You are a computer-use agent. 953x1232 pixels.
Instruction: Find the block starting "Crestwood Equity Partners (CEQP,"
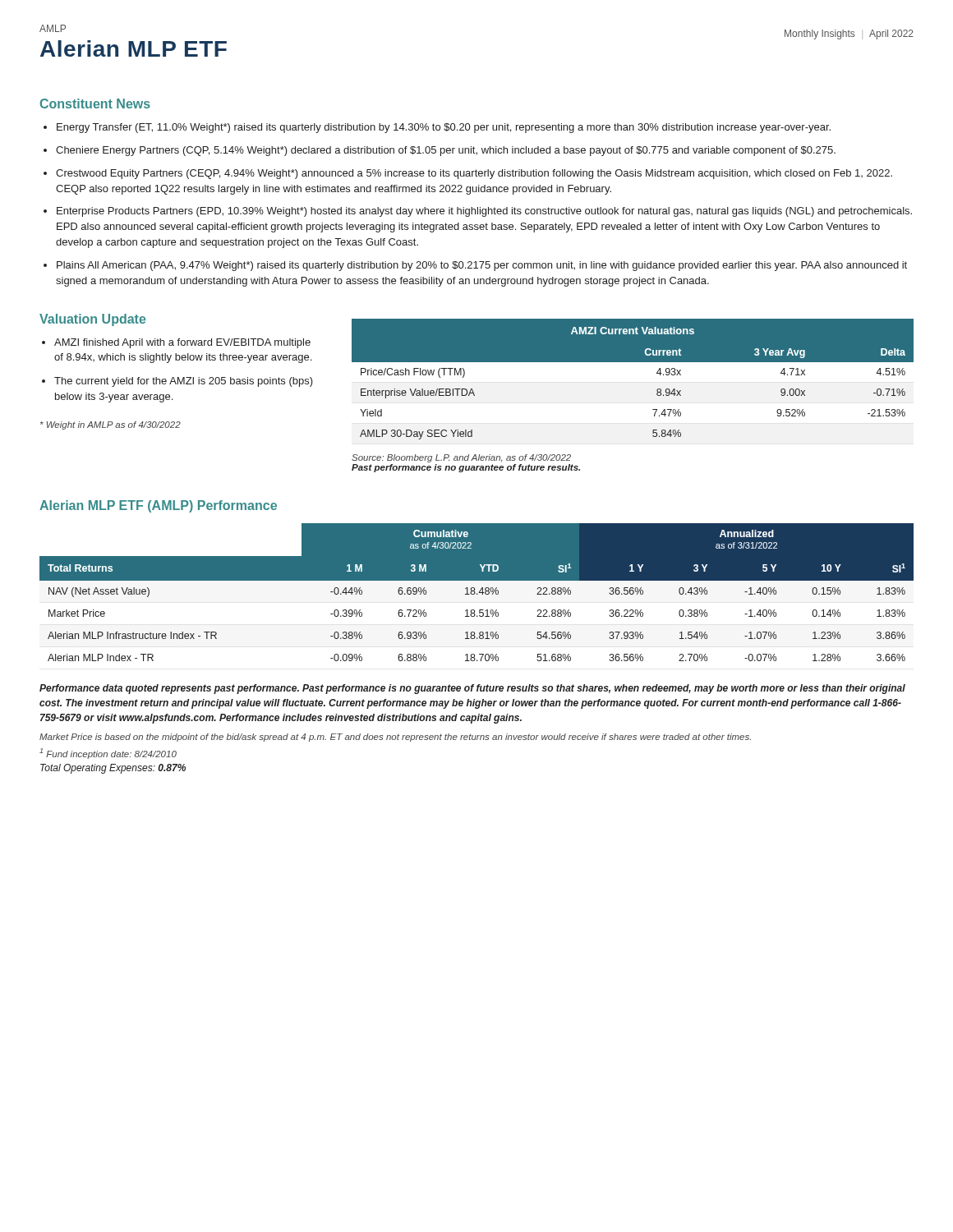click(x=474, y=180)
